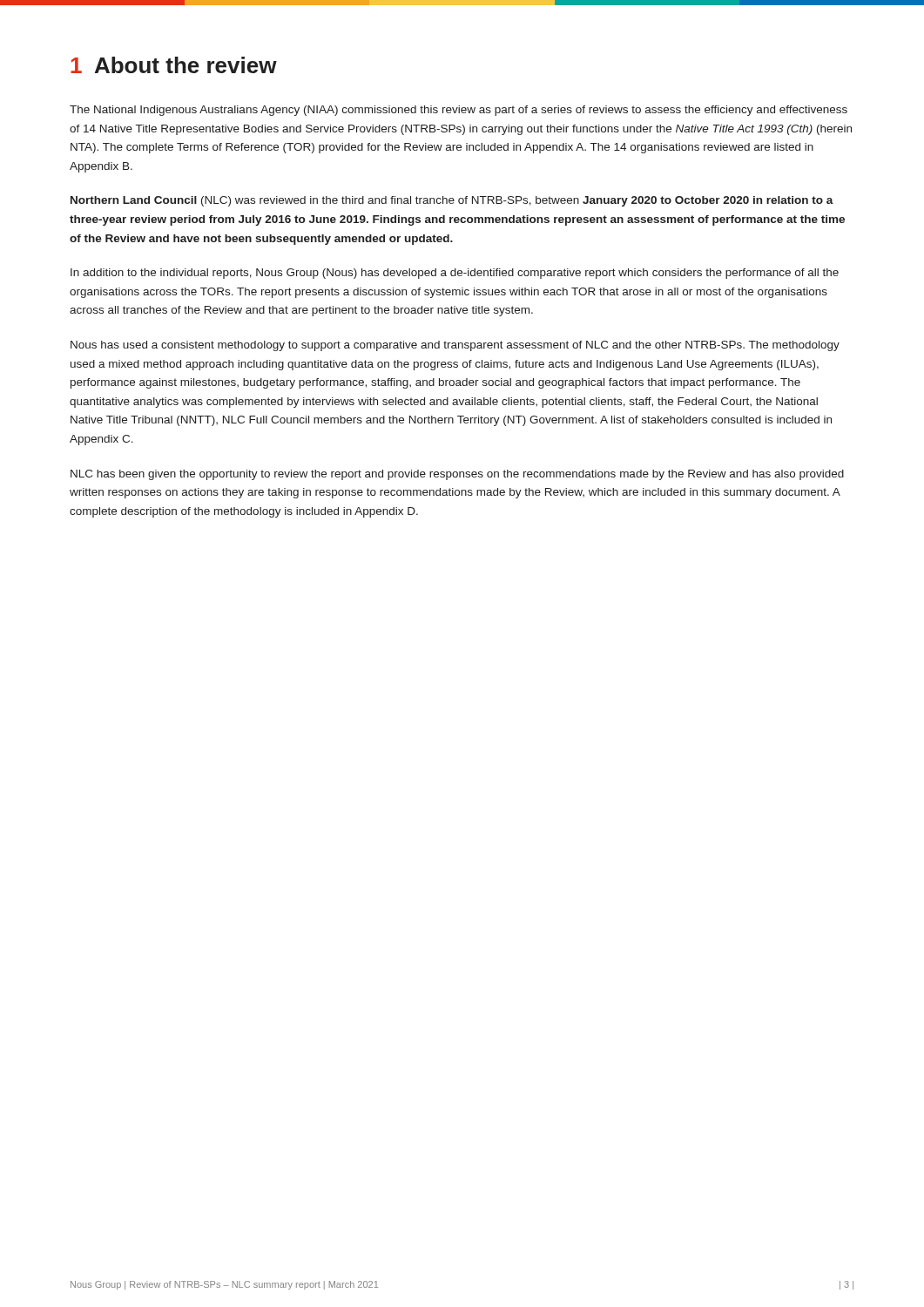Point to the block beginning "In addition to the individual reports, Nous Group"
Viewport: 924px width, 1307px height.
[454, 291]
